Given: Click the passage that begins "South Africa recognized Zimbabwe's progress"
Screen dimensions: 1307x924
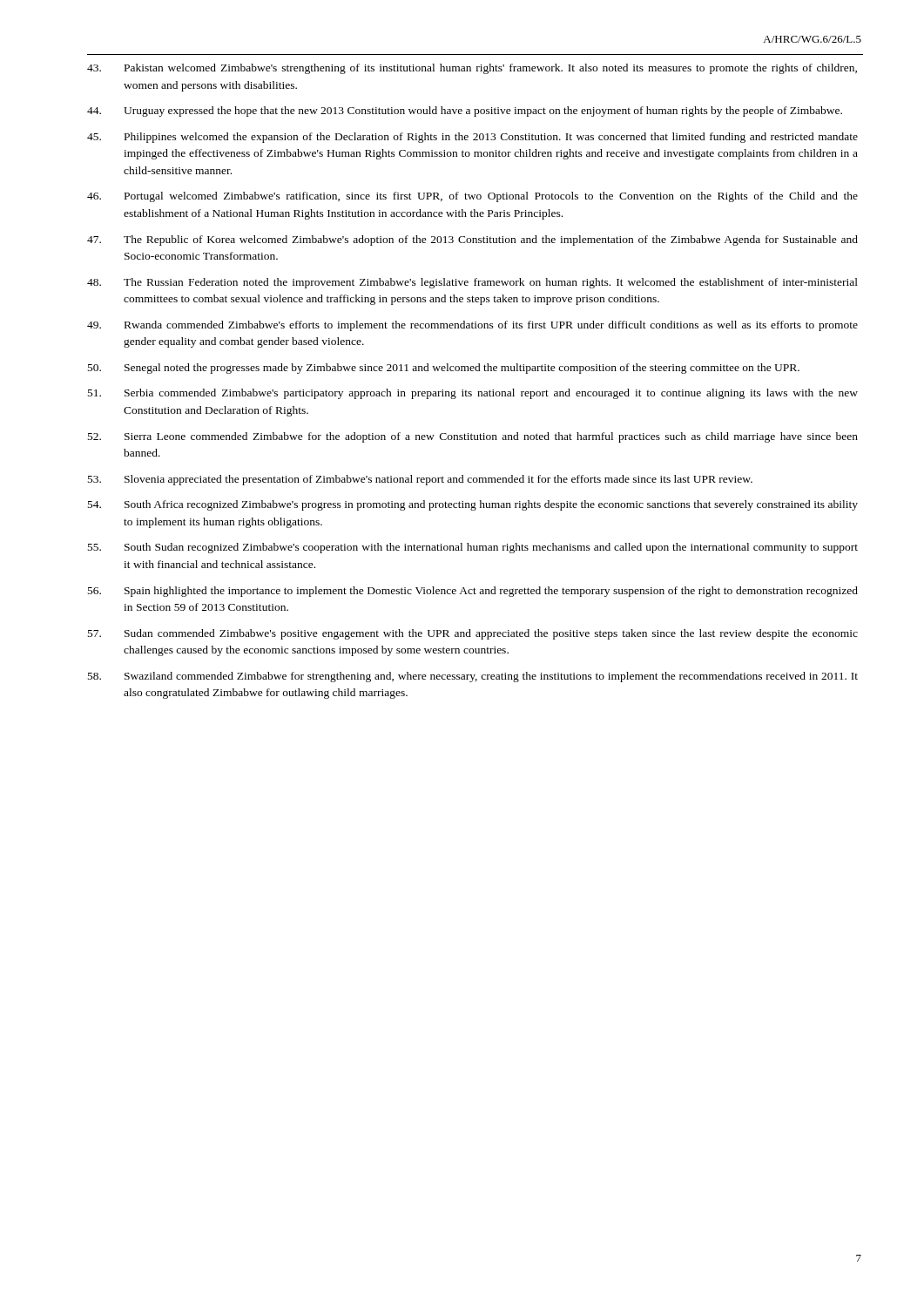Looking at the screenshot, I should pyautogui.click(x=472, y=513).
